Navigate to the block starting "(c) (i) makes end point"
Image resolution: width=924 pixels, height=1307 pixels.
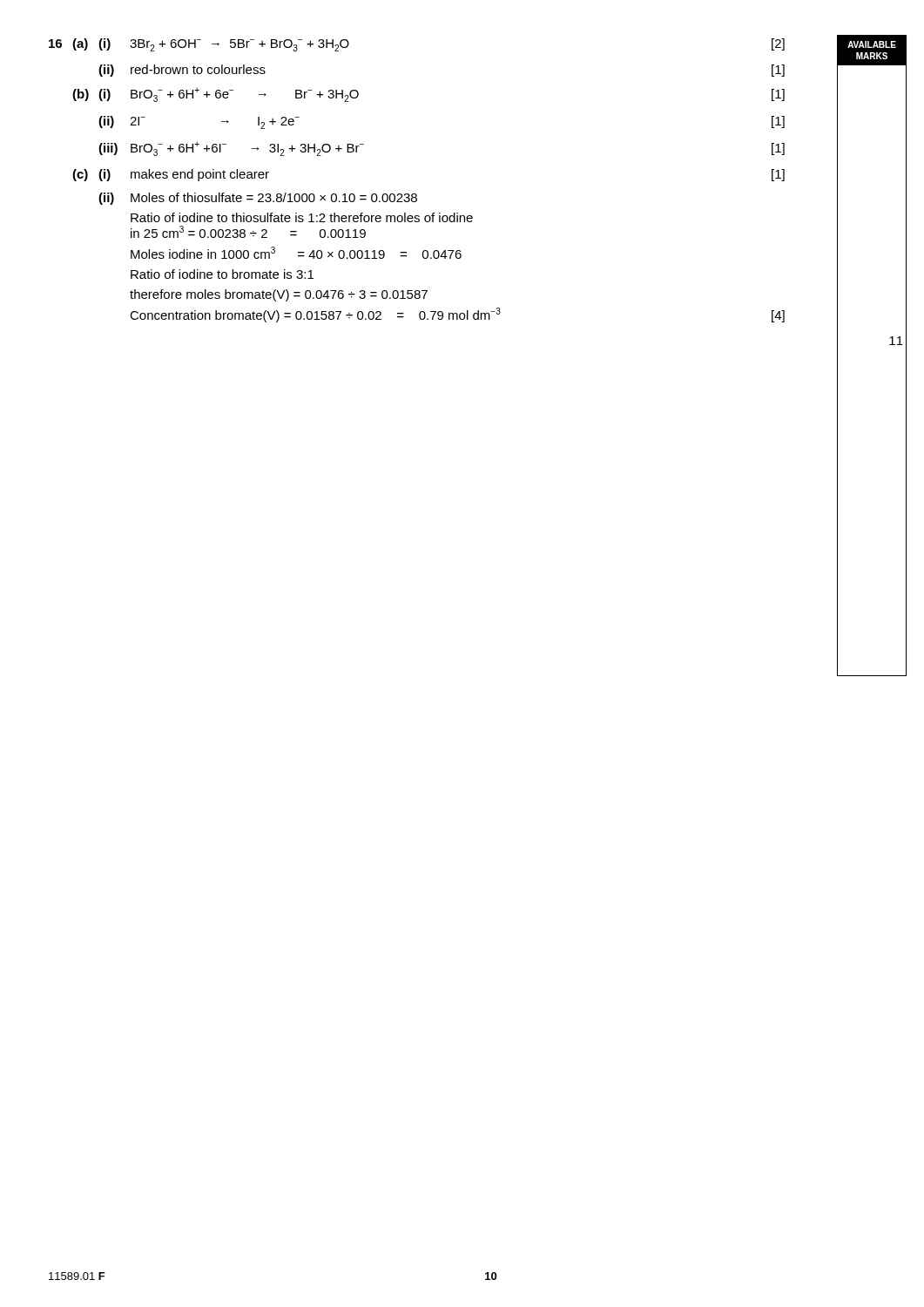coord(101,175)
